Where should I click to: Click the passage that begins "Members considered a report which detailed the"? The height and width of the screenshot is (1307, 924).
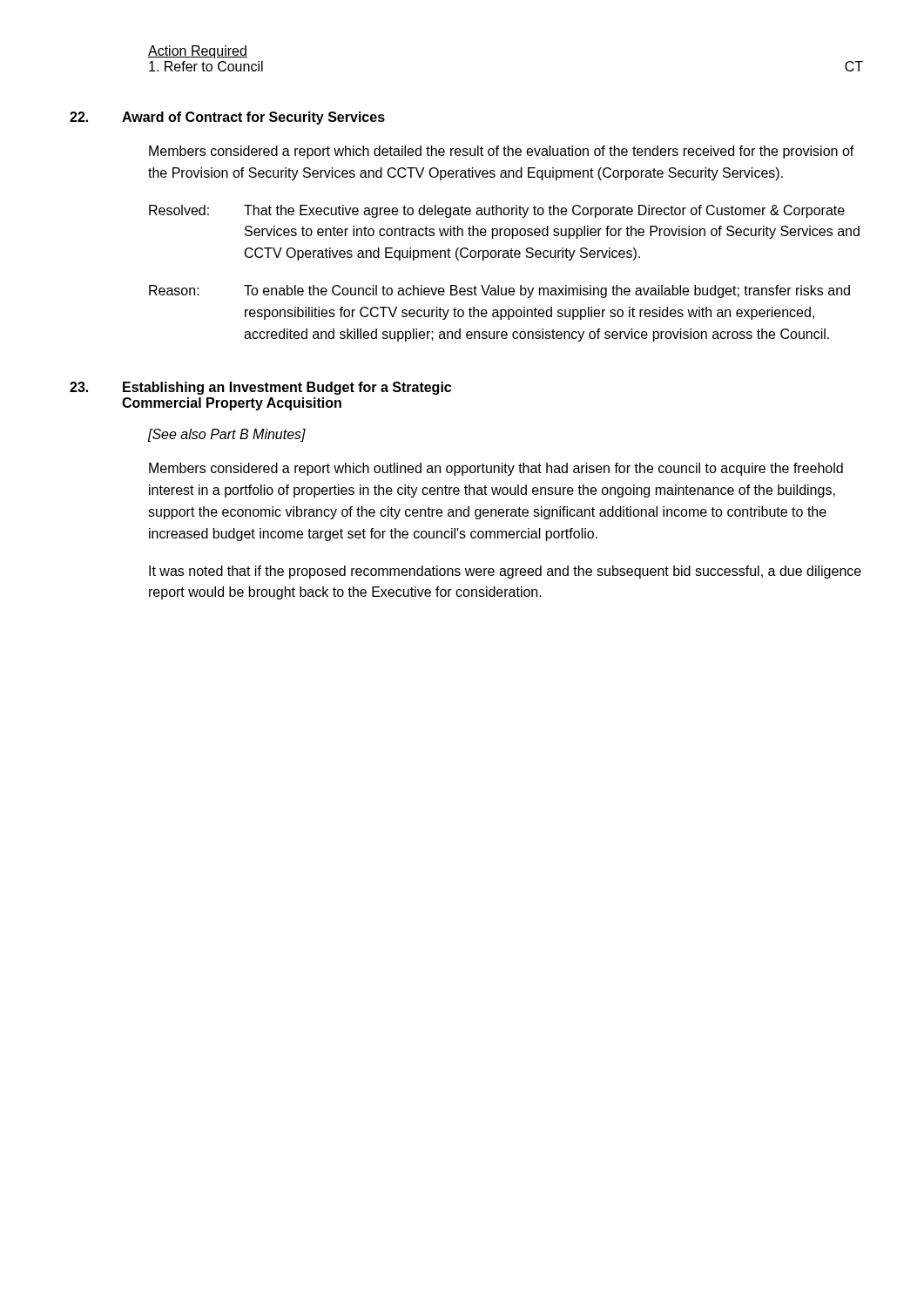click(501, 162)
